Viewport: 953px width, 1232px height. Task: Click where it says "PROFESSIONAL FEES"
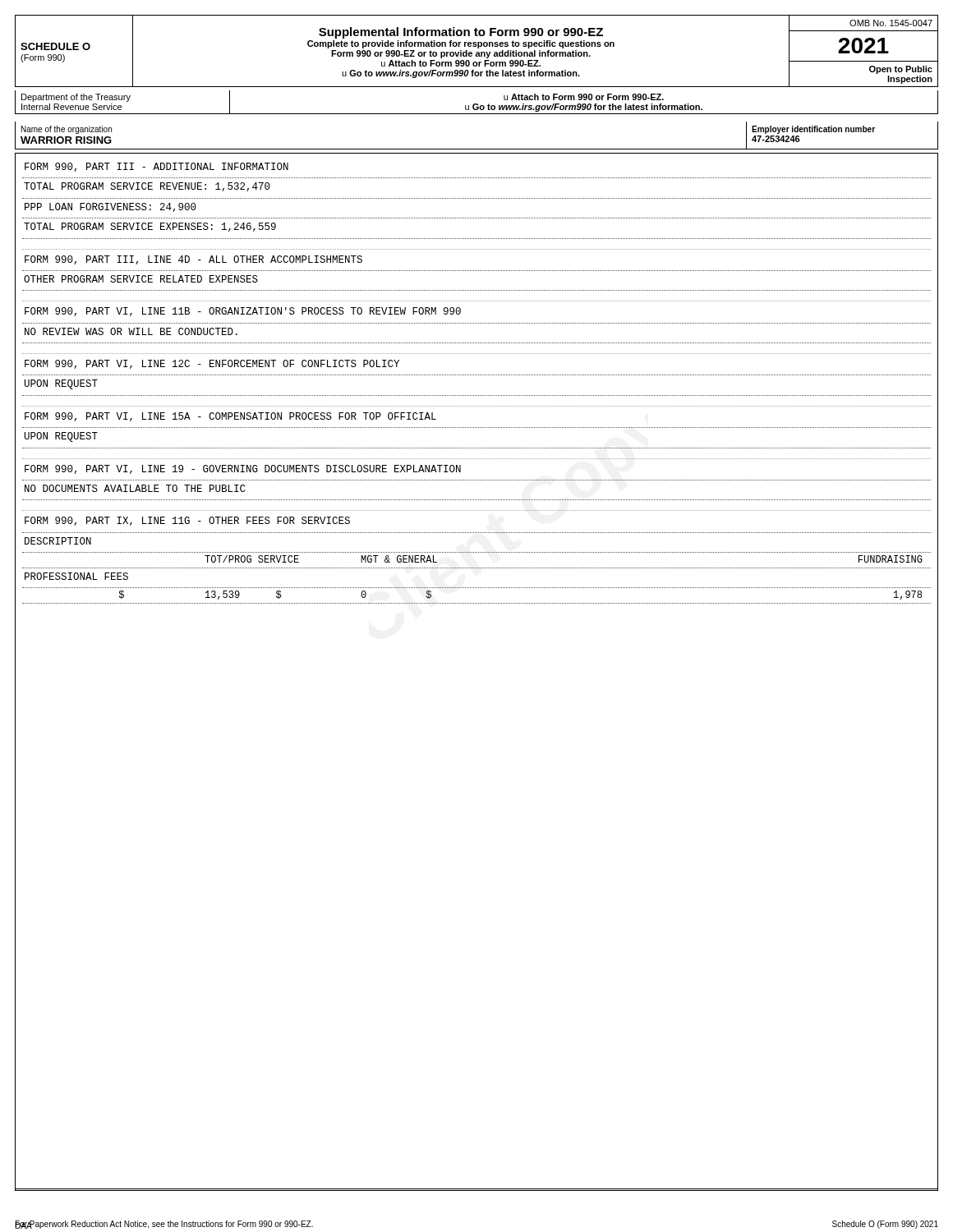coord(76,577)
